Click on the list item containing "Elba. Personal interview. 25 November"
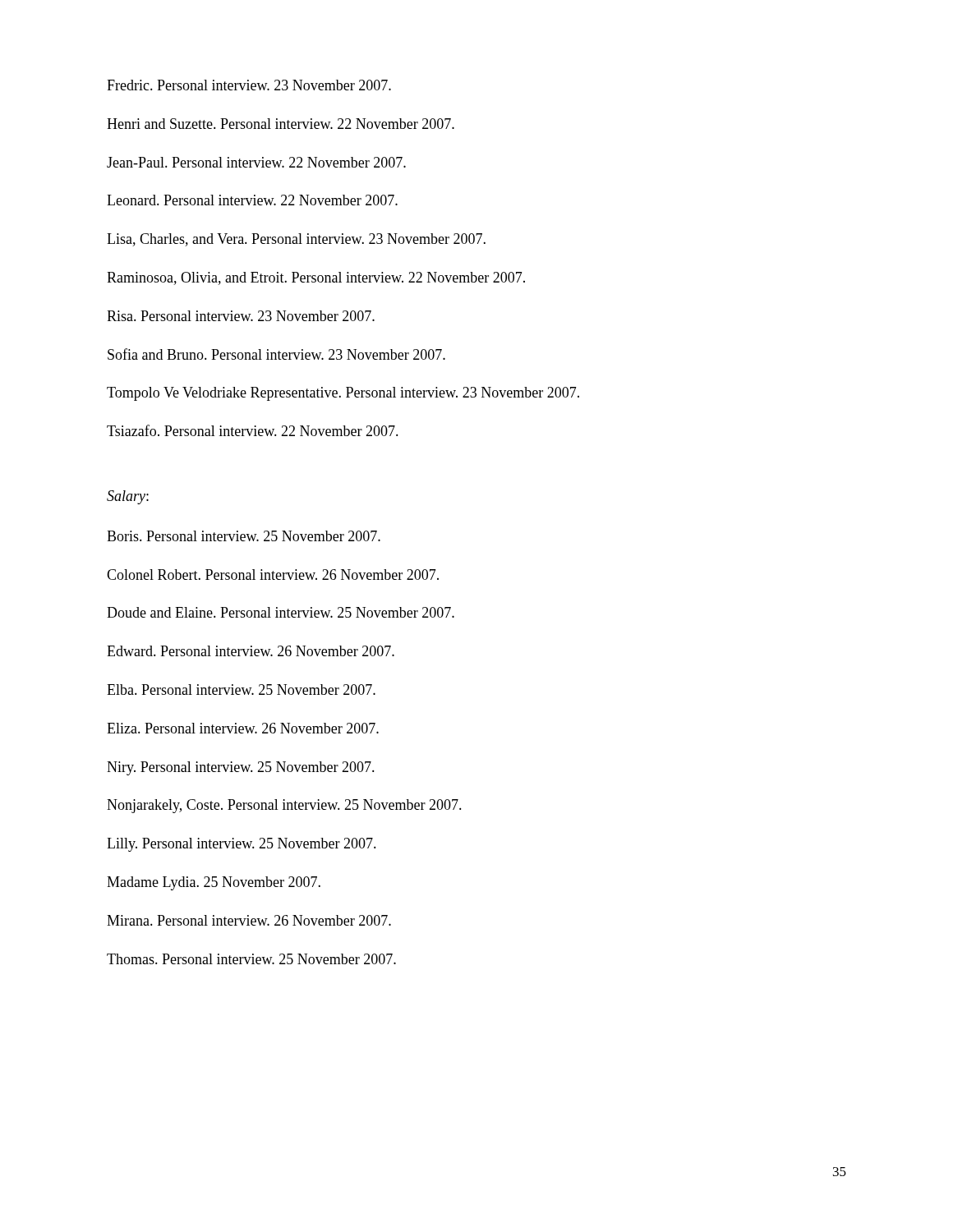 point(241,690)
